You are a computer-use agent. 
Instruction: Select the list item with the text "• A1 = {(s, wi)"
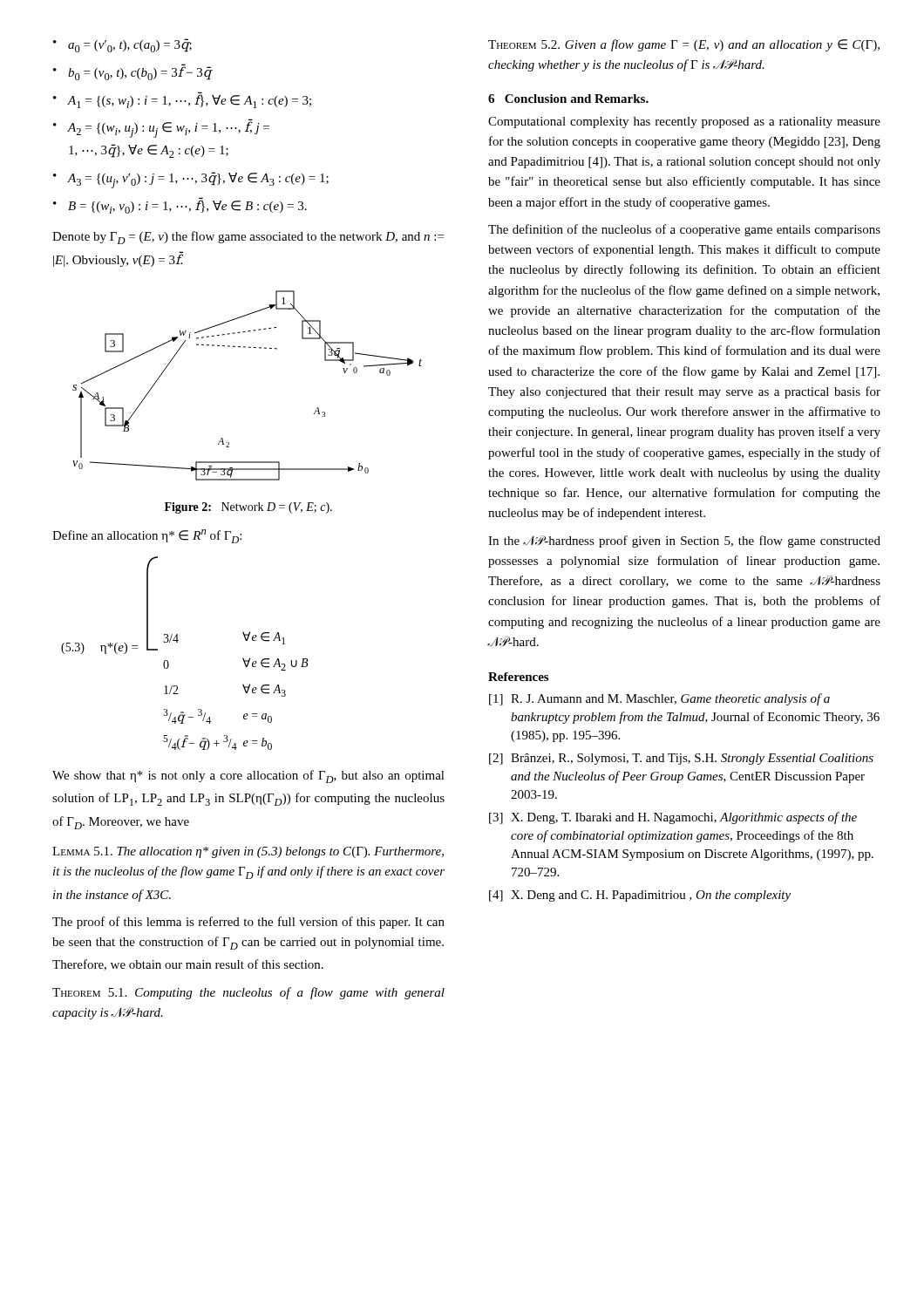coord(248,102)
